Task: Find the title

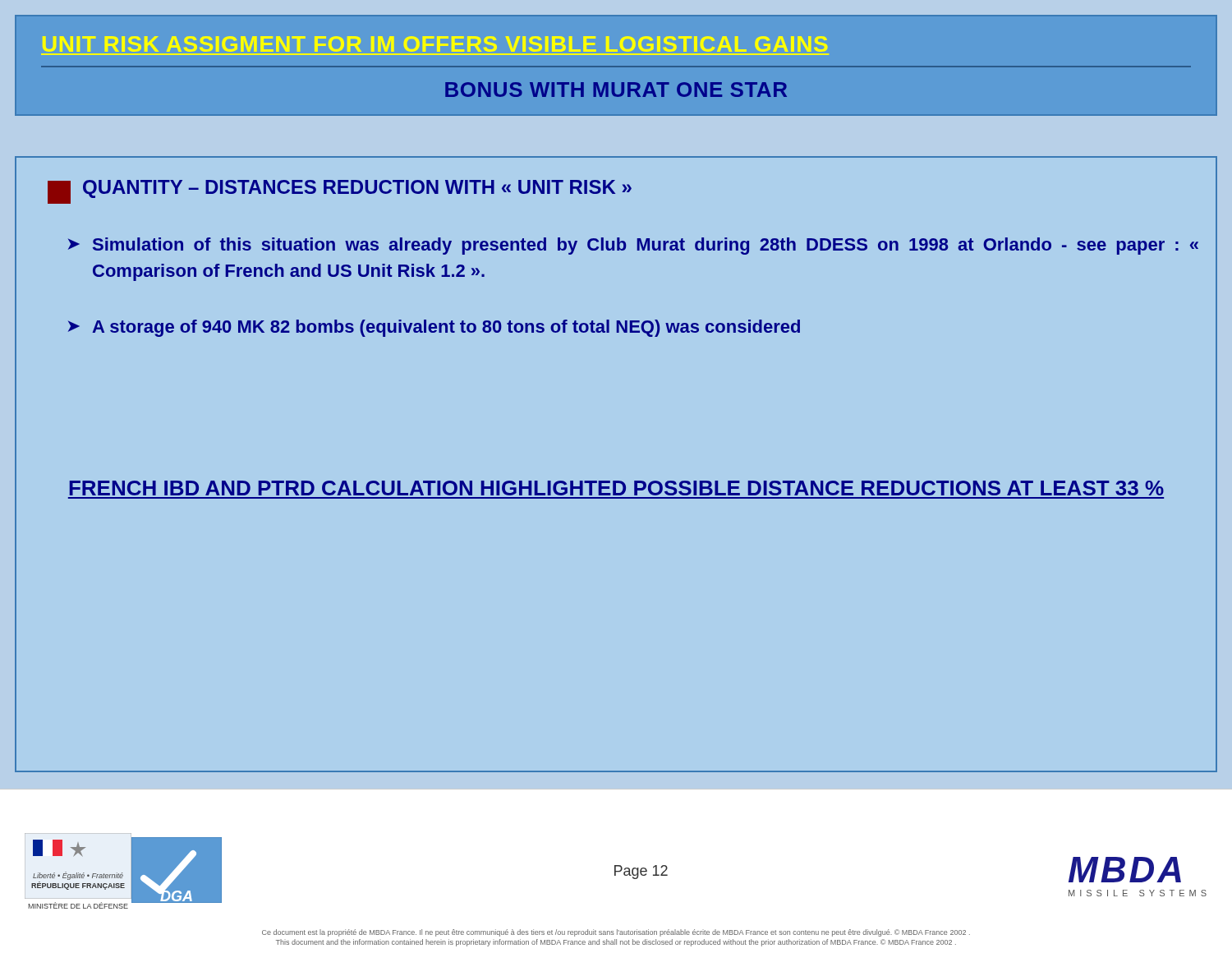Action: point(435,44)
